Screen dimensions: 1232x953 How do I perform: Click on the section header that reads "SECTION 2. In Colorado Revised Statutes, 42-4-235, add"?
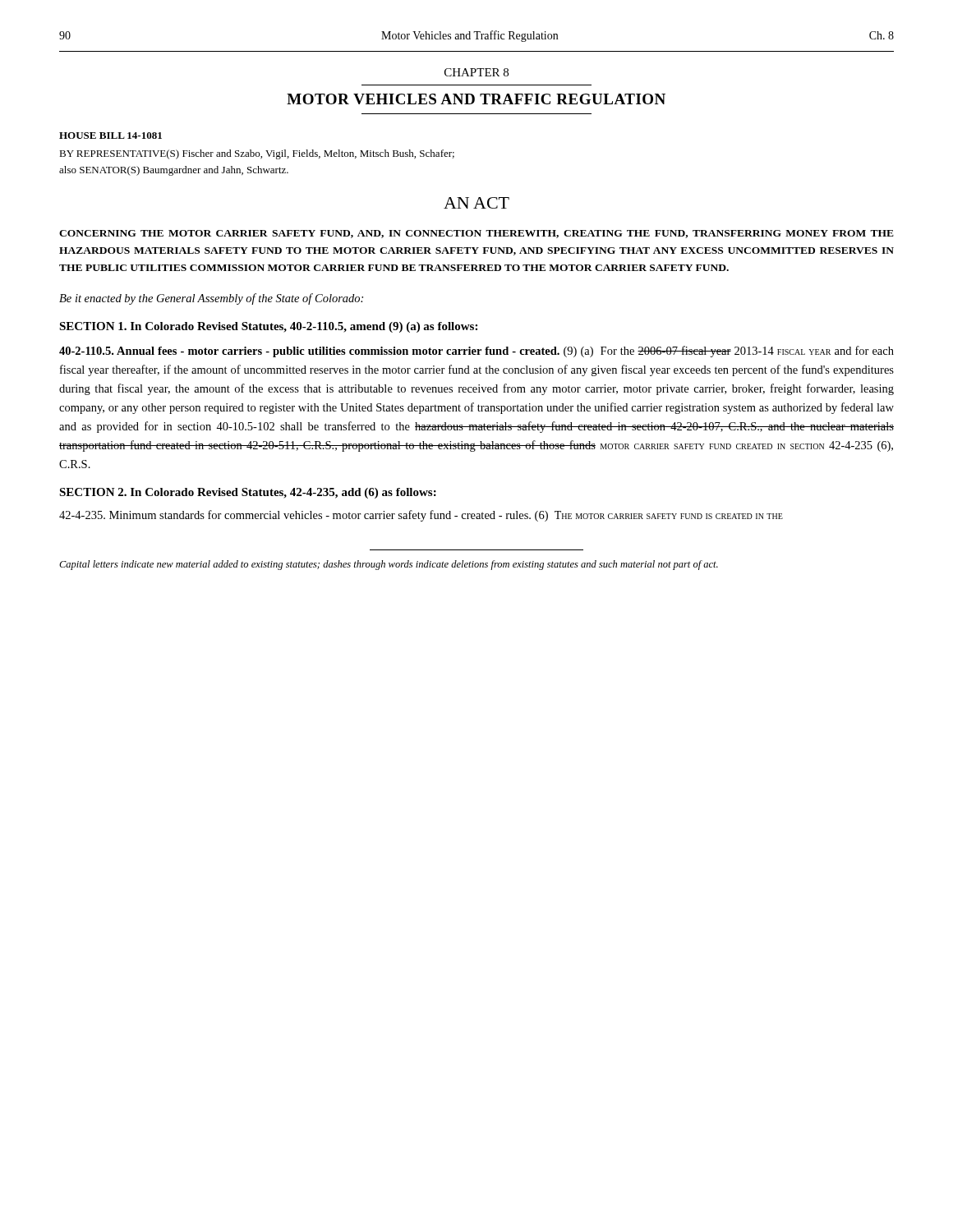coord(248,492)
